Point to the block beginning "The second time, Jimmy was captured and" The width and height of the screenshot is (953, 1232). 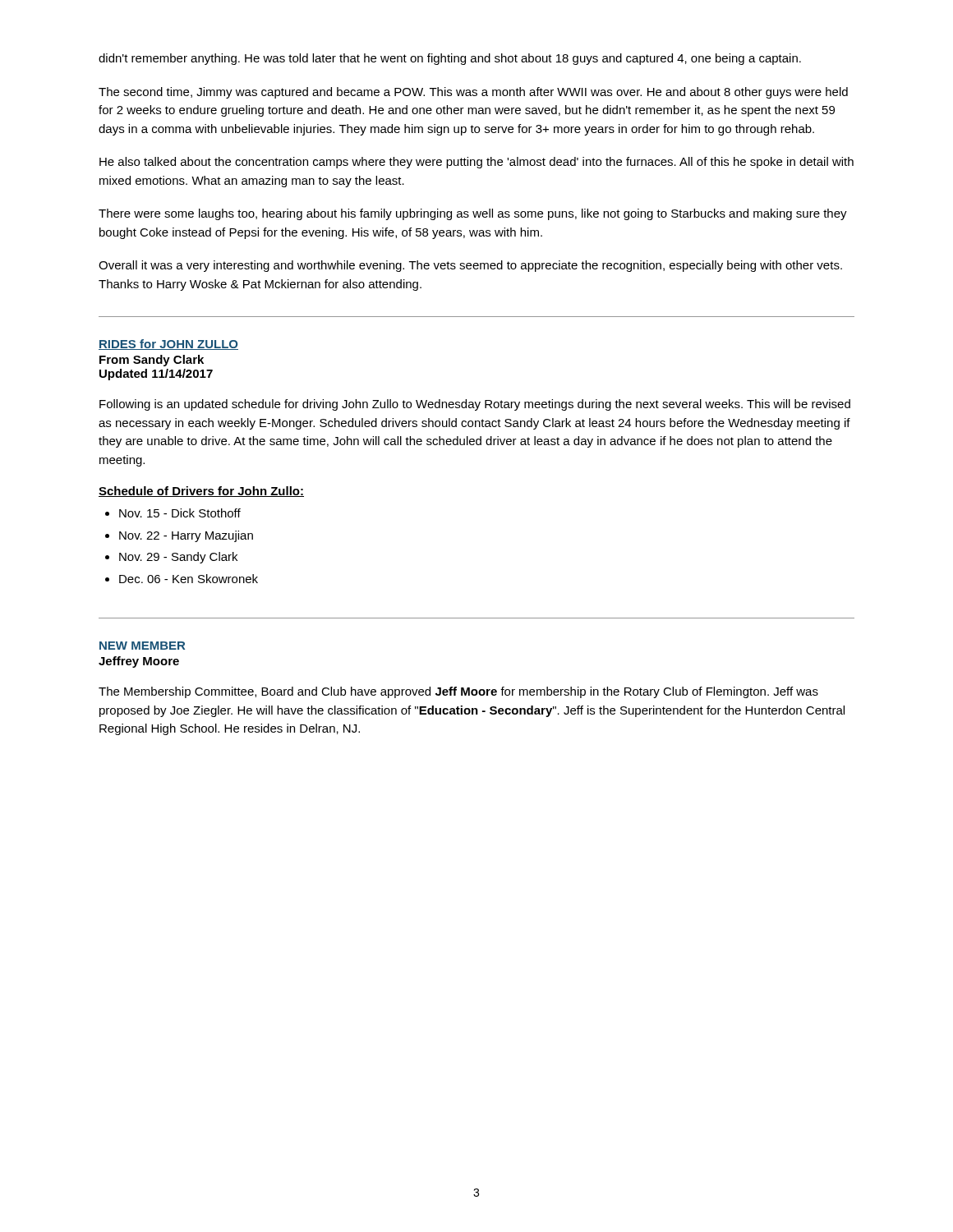(x=473, y=110)
